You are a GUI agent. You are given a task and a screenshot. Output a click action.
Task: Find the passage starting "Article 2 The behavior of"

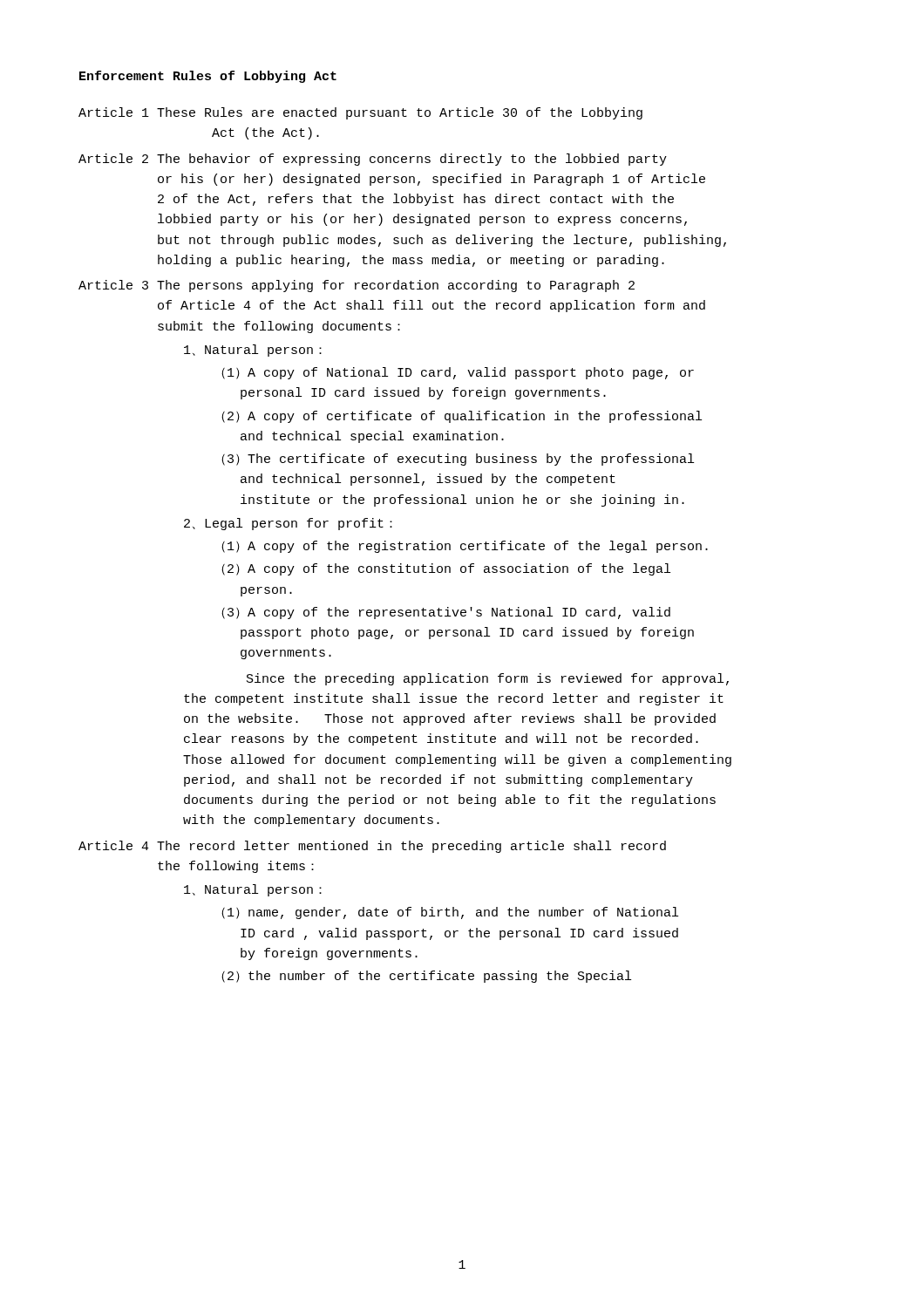pyautogui.click(x=462, y=210)
